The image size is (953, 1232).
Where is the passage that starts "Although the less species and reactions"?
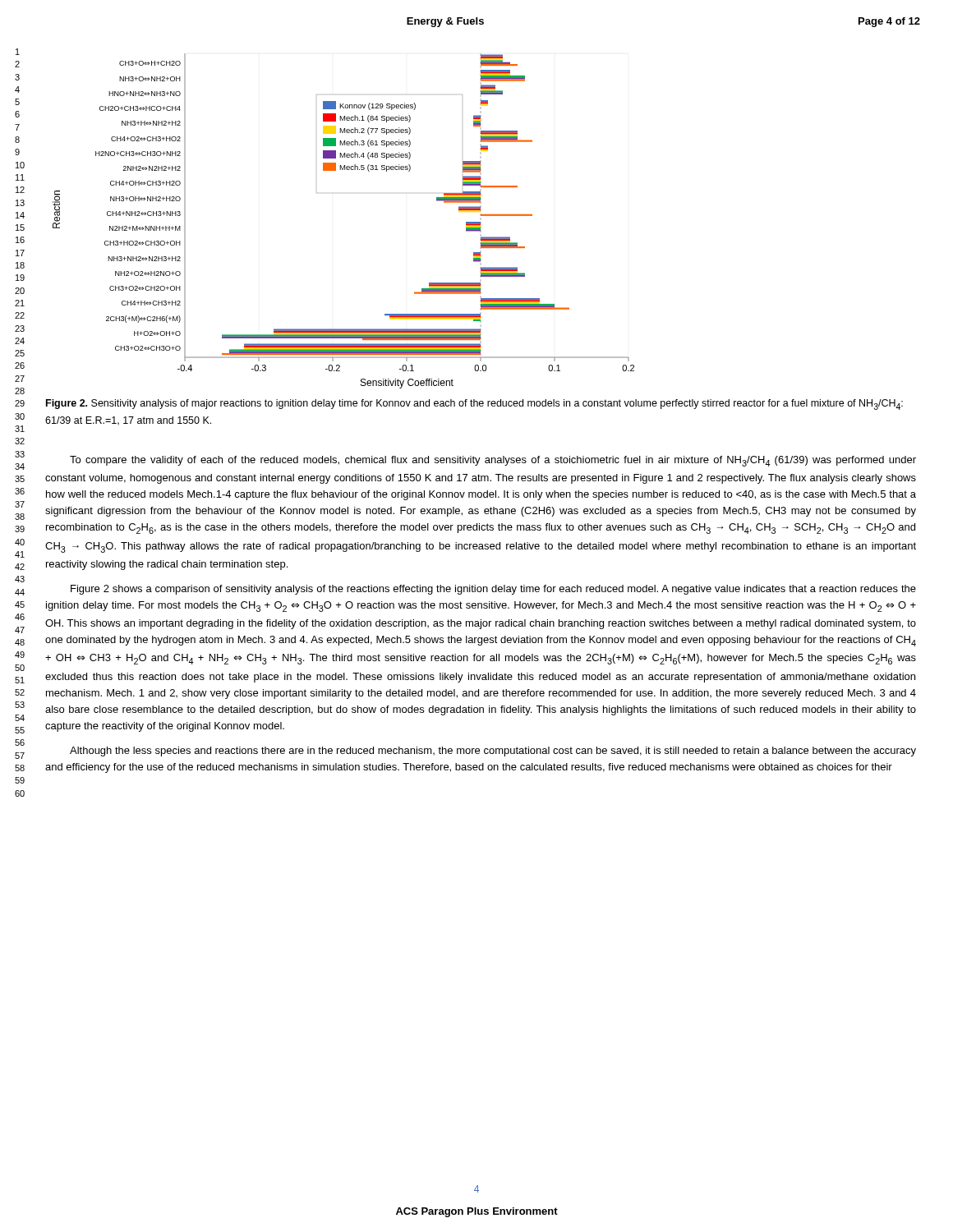click(x=481, y=758)
